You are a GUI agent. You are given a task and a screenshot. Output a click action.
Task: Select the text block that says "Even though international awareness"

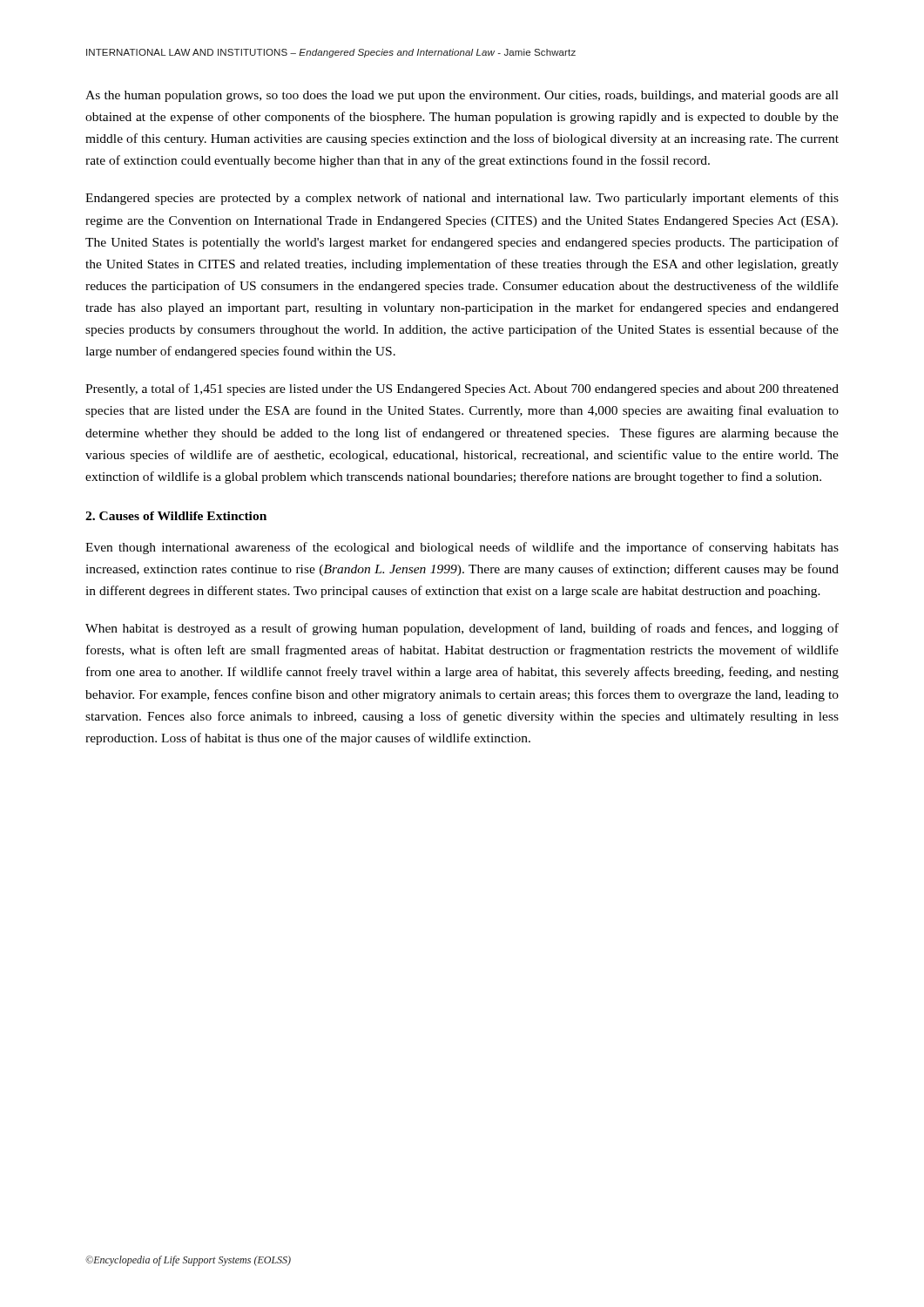click(462, 569)
